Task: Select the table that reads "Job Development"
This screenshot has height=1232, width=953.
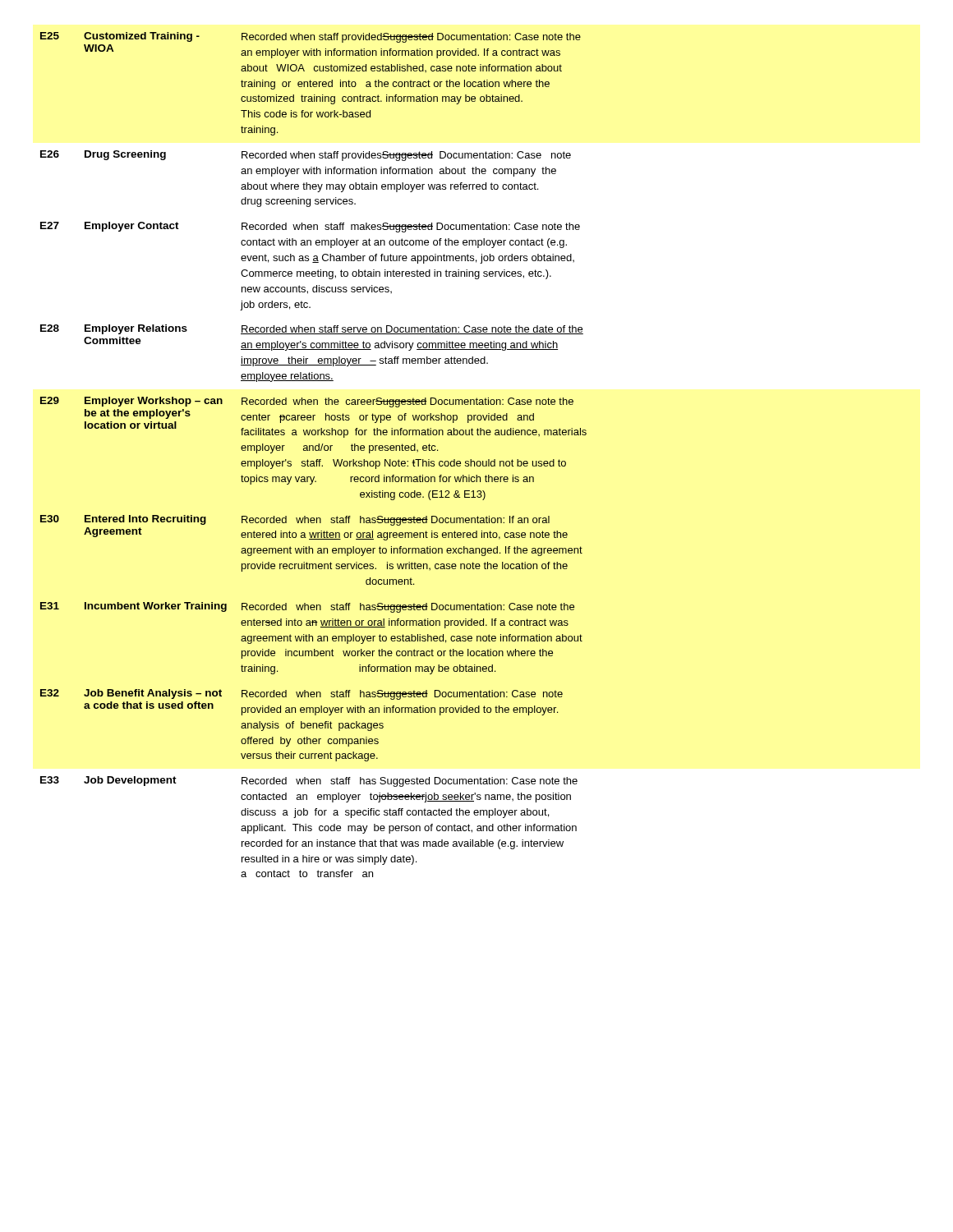Action: 476,456
